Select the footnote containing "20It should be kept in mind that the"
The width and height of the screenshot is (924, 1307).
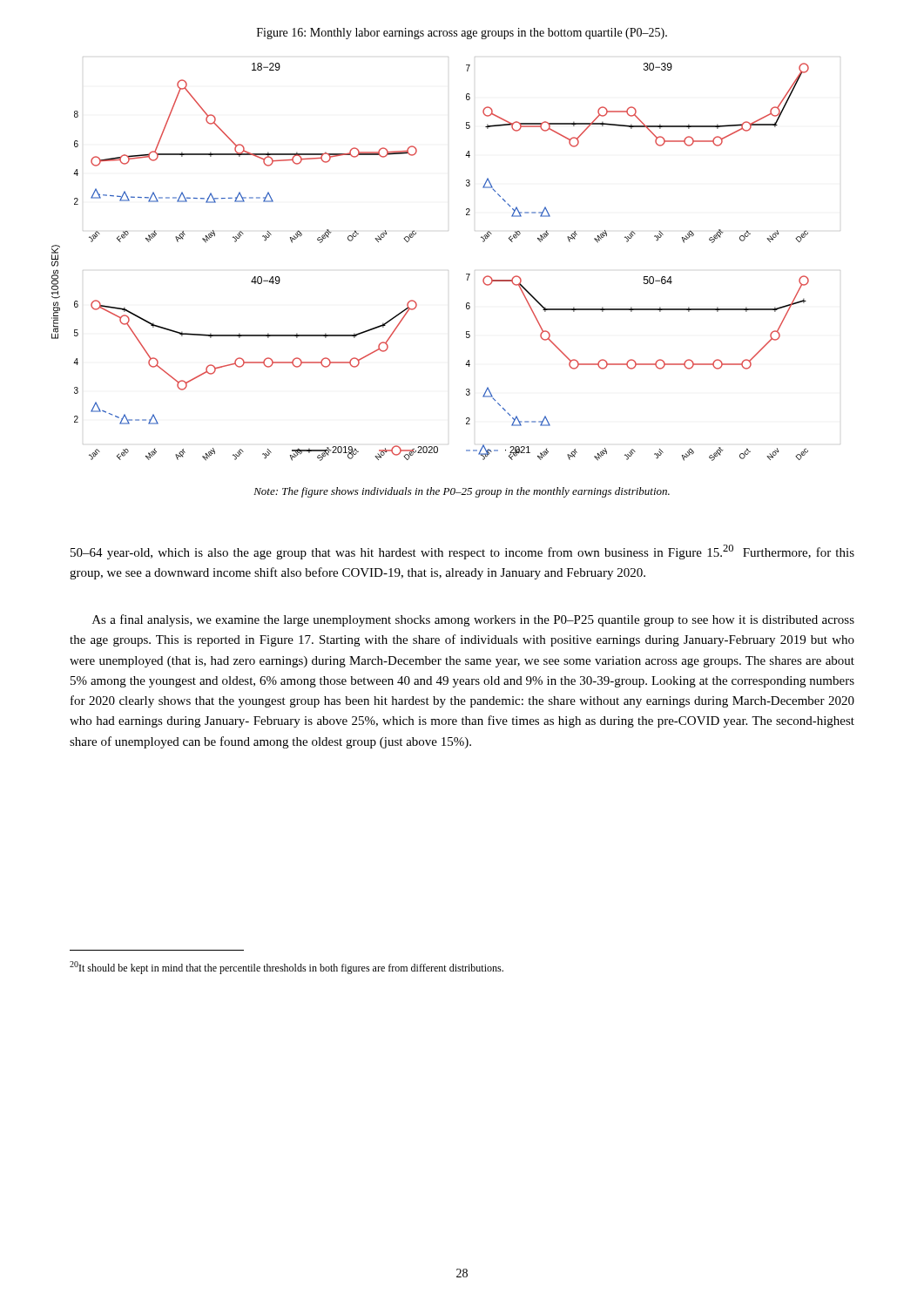pyautogui.click(x=287, y=967)
